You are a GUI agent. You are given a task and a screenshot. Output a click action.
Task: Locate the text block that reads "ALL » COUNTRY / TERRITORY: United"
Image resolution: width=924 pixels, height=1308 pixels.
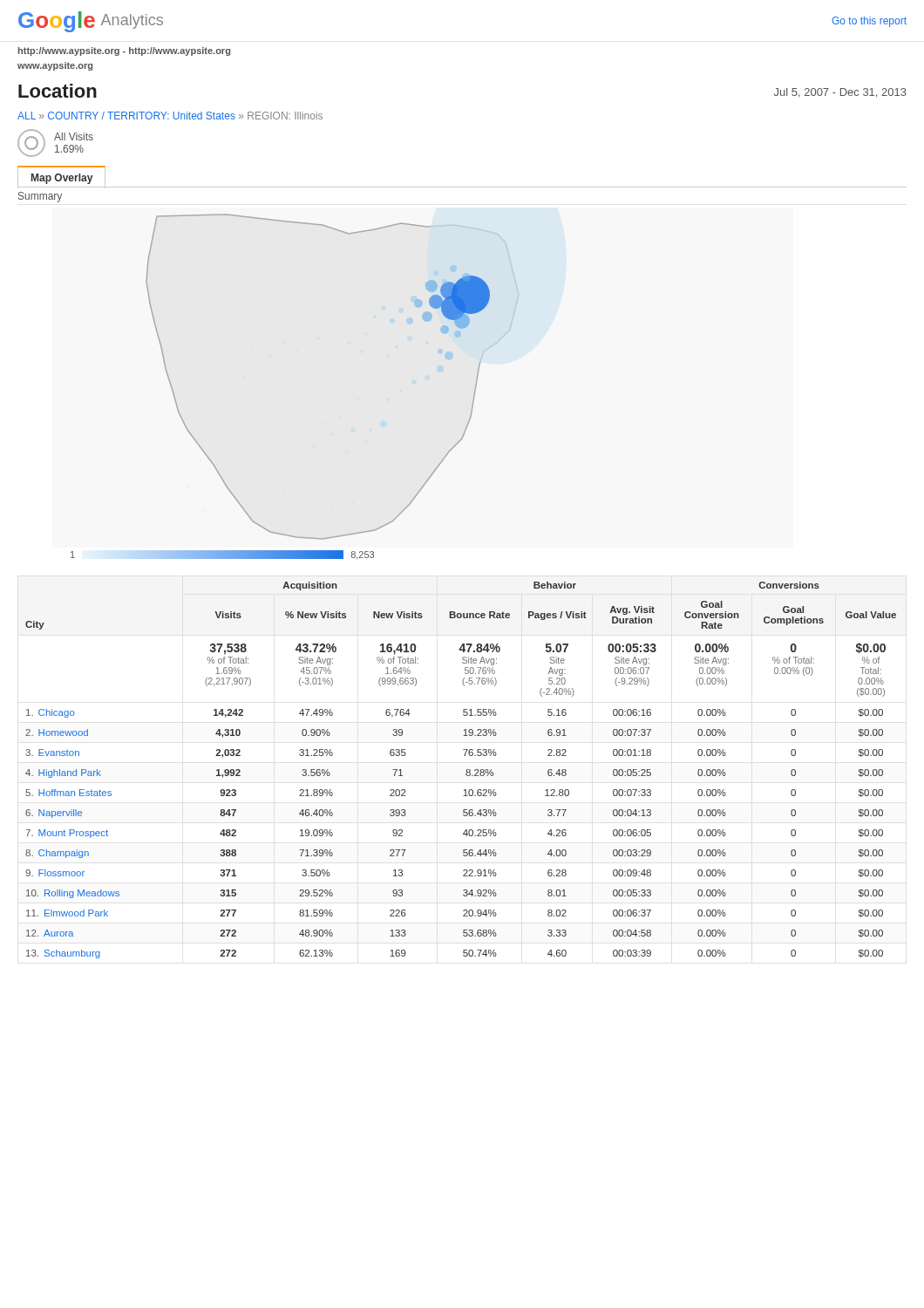point(170,116)
